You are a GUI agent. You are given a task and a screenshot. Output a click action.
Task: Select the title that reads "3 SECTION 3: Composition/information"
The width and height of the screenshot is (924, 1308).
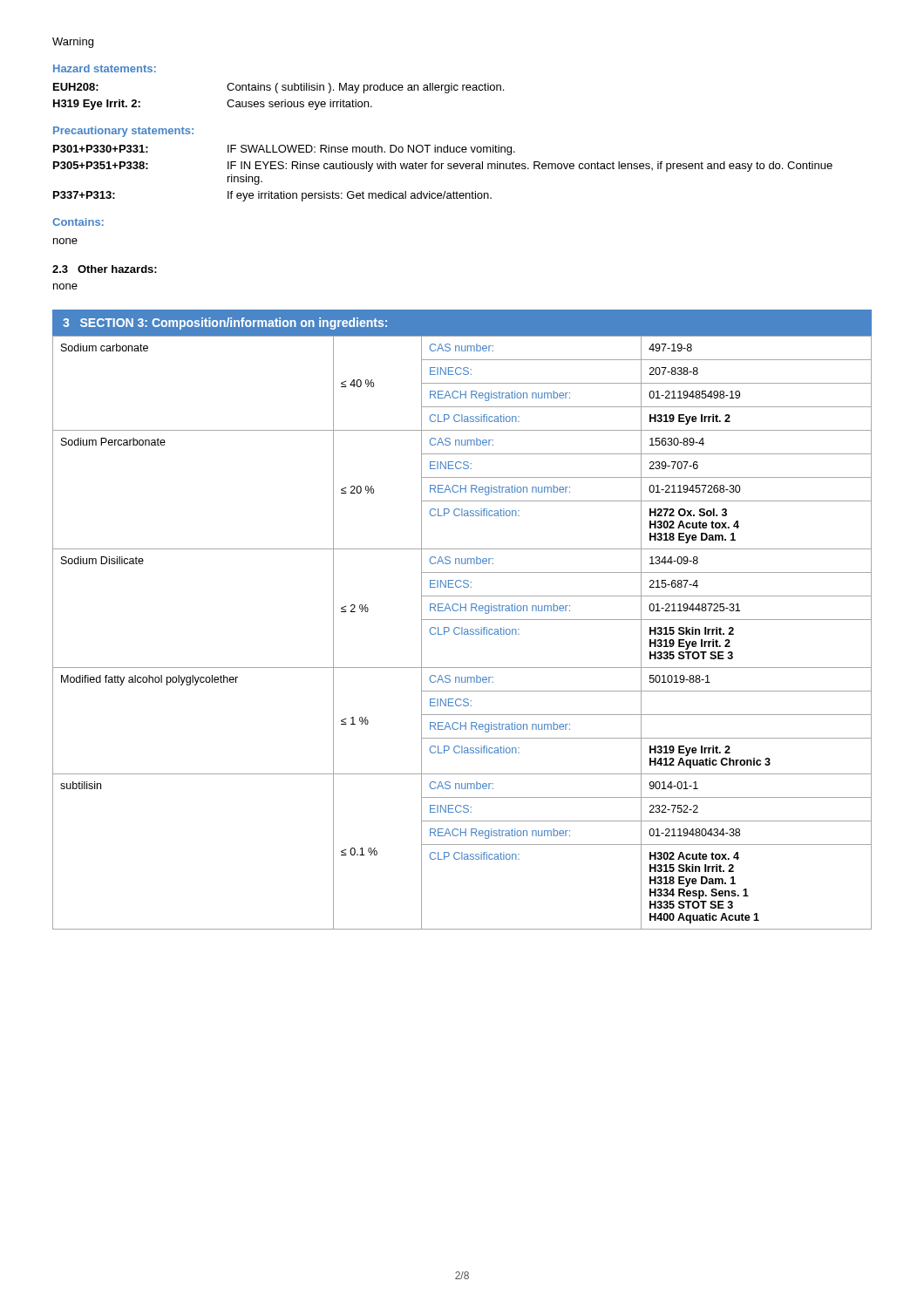pos(225,323)
